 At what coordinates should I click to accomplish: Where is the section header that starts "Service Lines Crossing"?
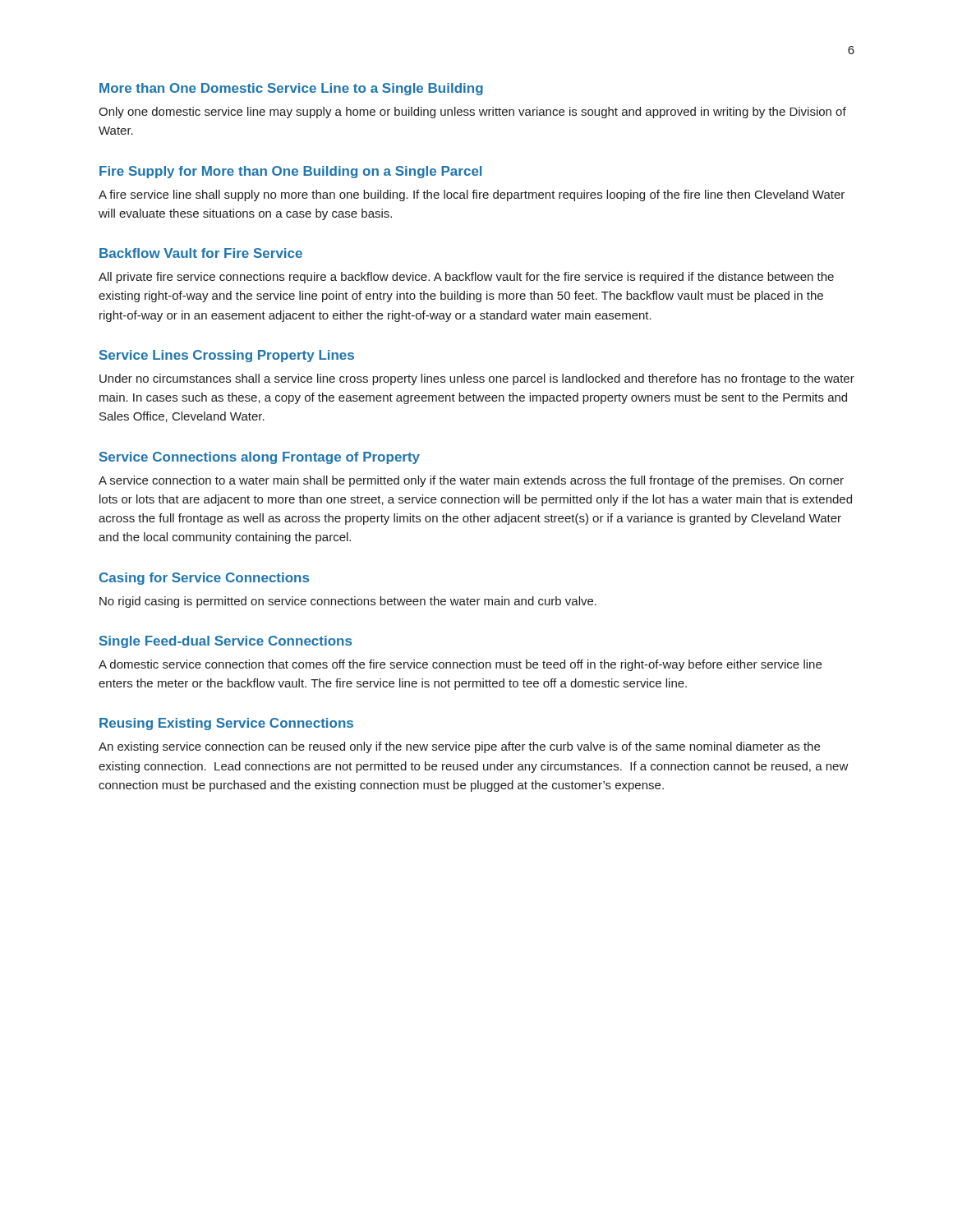[x=227, y=355]
